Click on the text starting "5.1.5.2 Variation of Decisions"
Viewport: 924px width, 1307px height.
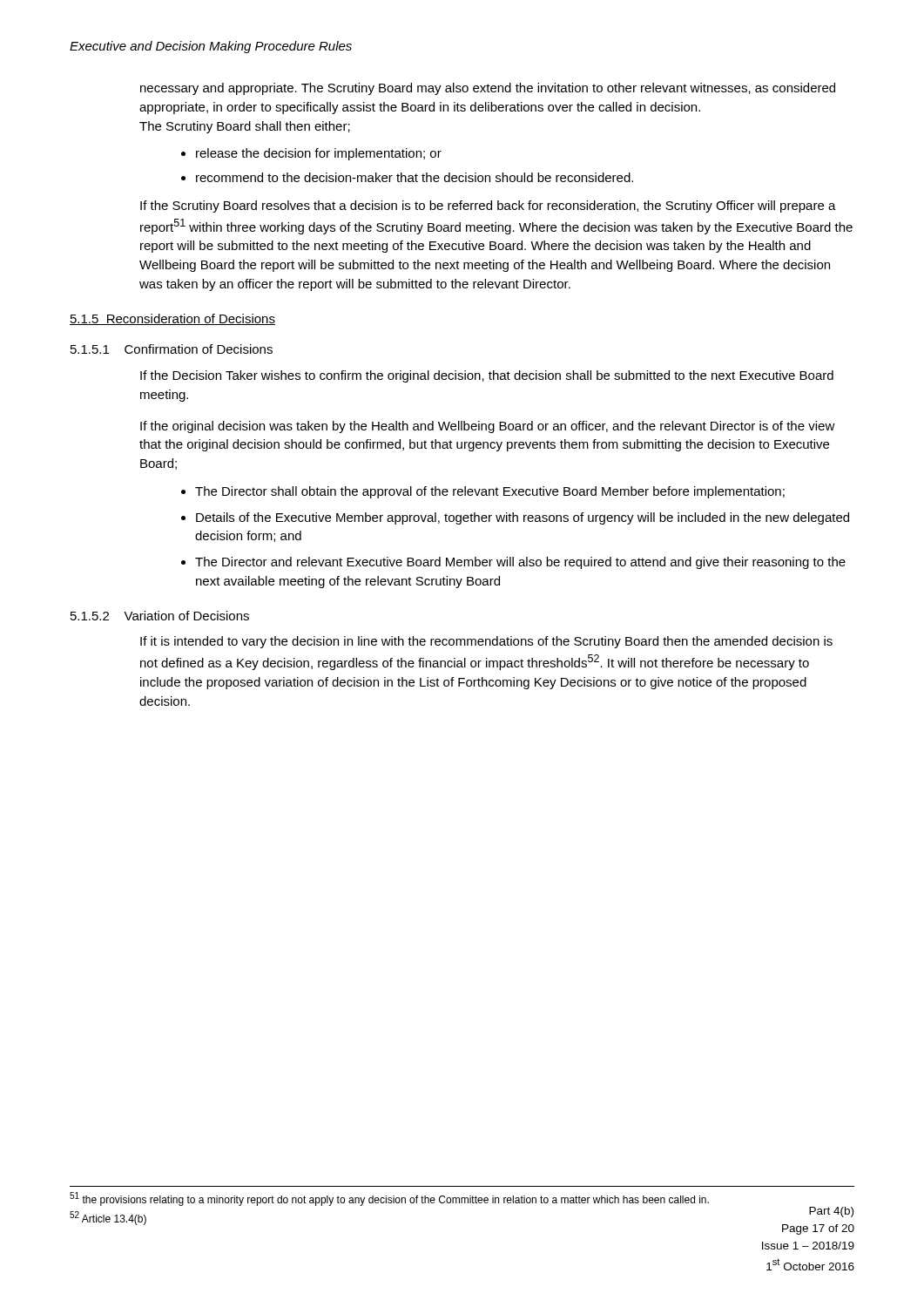[160, 616]
